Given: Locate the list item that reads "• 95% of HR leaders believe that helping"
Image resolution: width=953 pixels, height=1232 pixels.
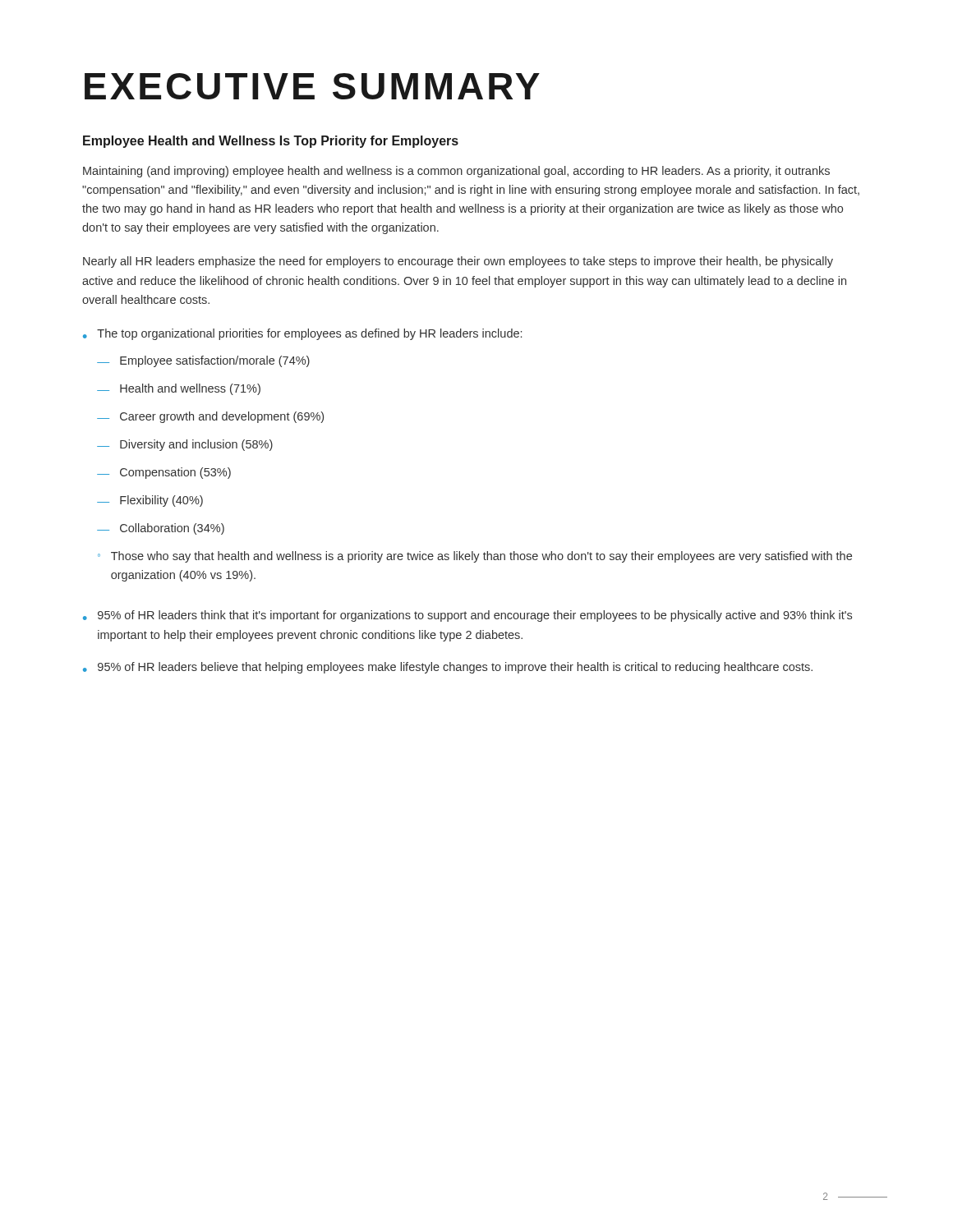Looking at the screenshot, I should [472, 670].
